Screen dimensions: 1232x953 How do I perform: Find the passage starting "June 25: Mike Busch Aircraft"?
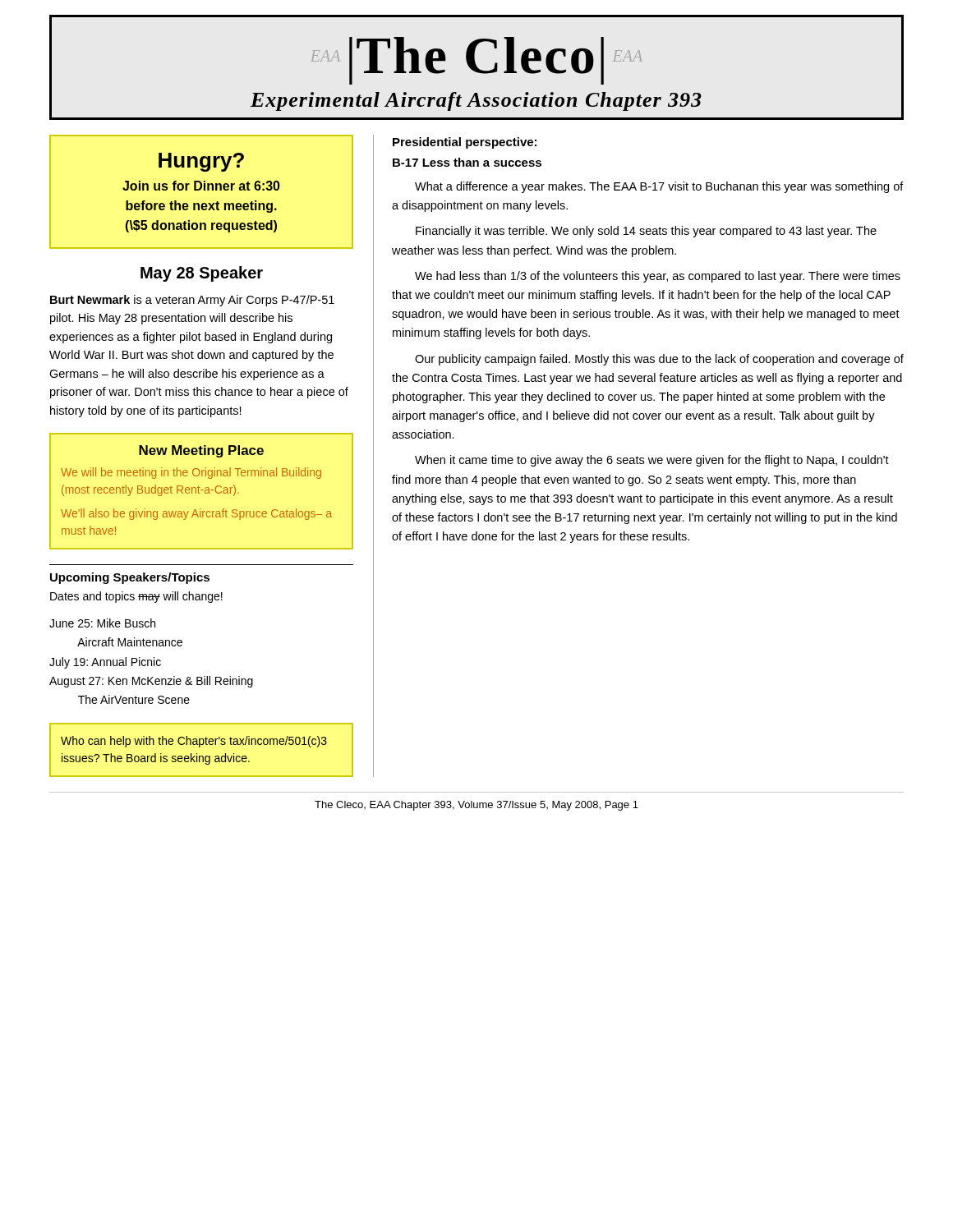click(x=116, y=633)
